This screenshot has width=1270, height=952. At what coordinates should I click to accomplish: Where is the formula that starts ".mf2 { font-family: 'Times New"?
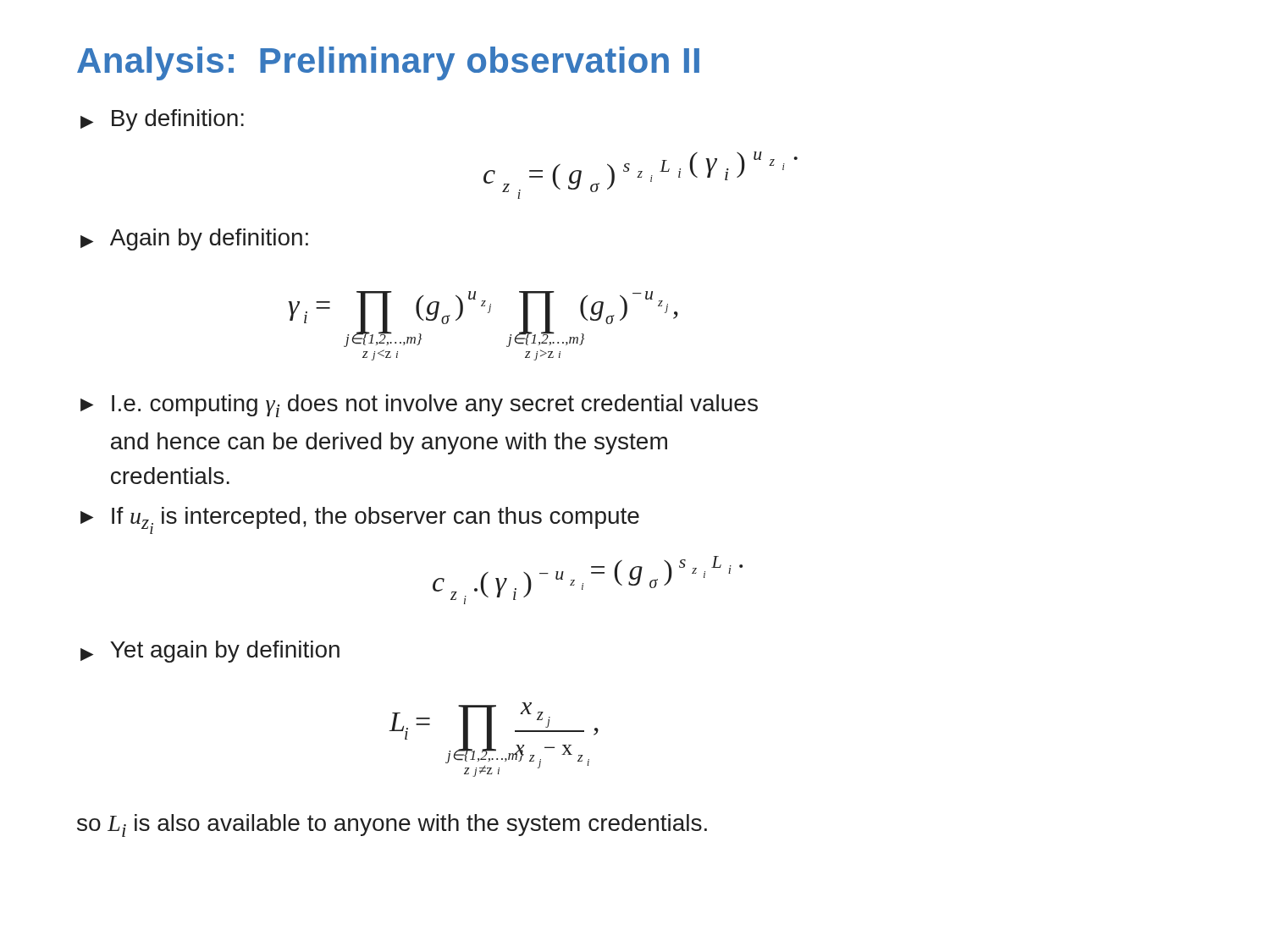click(x=635, y=729)
